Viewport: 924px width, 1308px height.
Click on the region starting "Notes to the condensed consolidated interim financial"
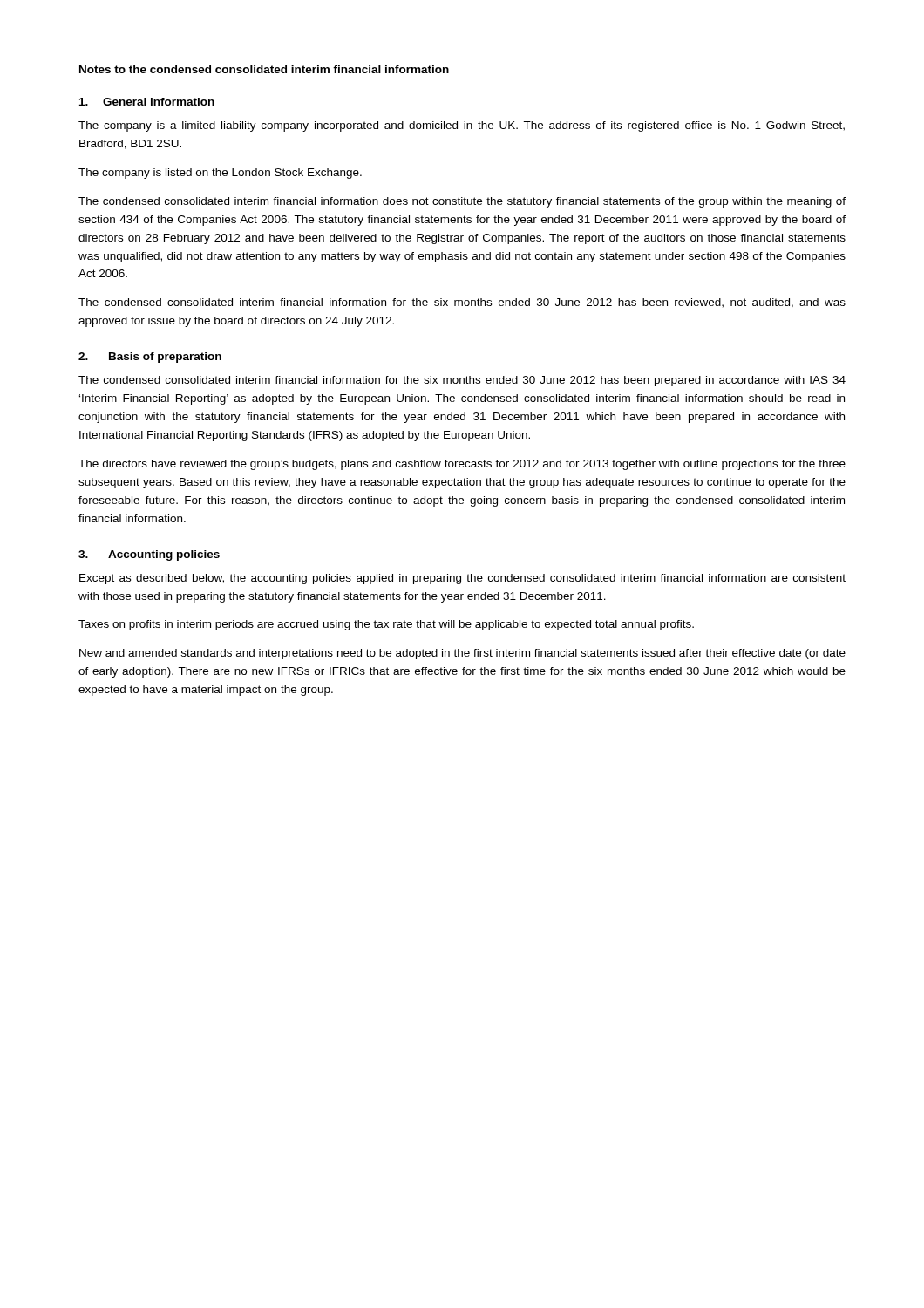point(264,69)
